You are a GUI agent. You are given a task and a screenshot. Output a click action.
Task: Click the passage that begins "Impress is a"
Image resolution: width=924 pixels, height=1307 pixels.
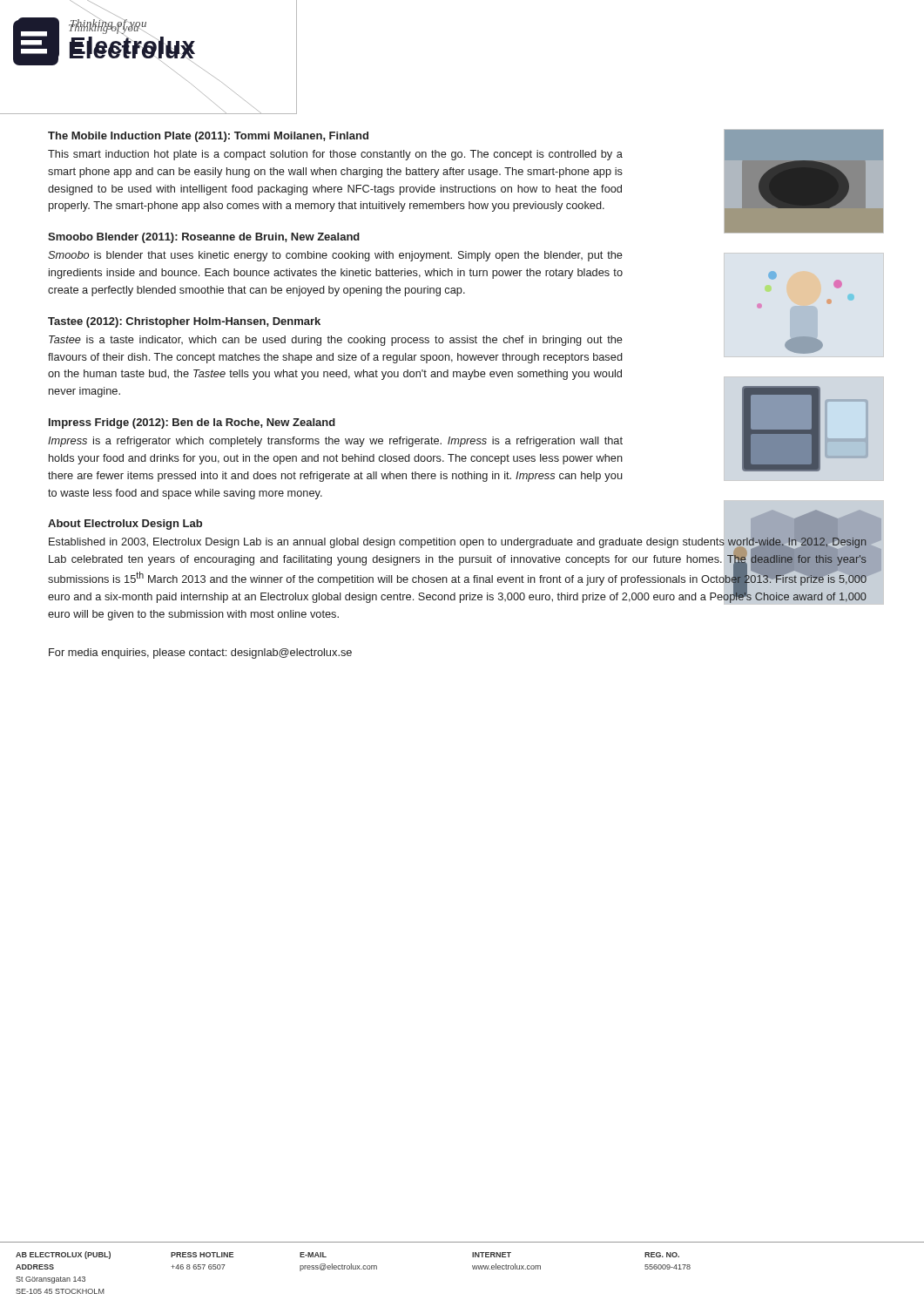click(x=335, y=466)
